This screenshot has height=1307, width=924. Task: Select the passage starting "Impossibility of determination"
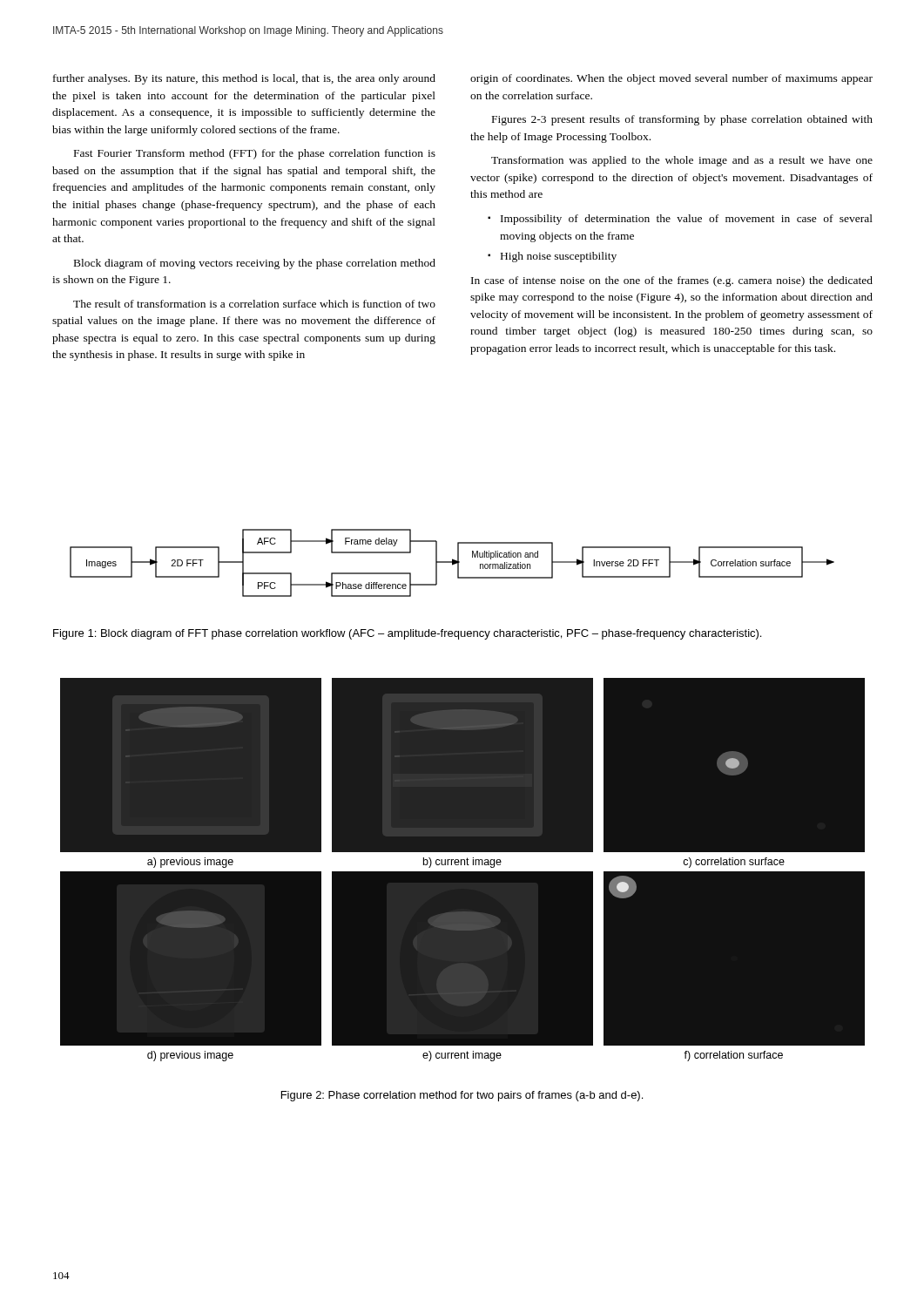pos(686,227)
